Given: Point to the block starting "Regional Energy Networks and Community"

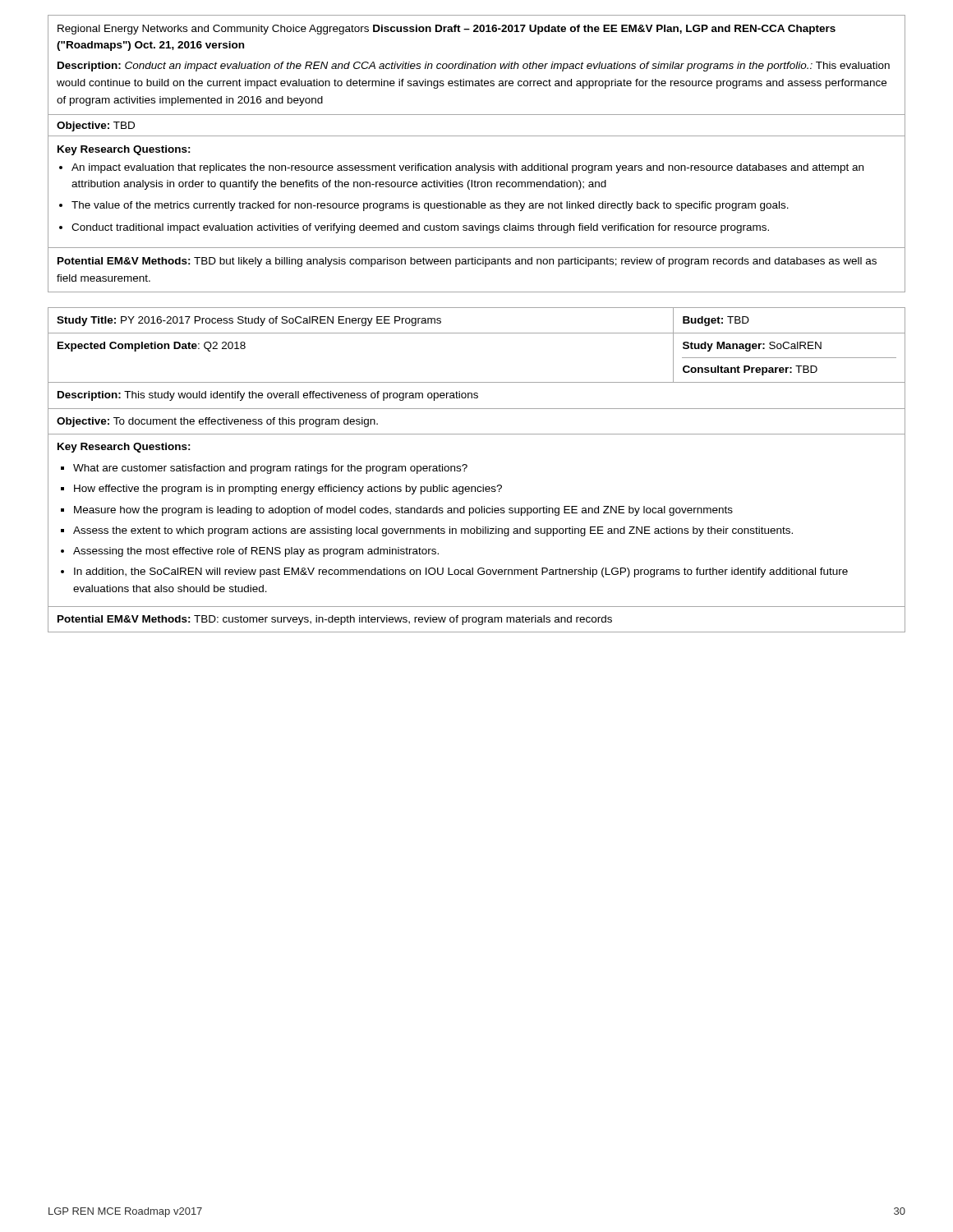Looking at the screenshot, I should point(476,154).
